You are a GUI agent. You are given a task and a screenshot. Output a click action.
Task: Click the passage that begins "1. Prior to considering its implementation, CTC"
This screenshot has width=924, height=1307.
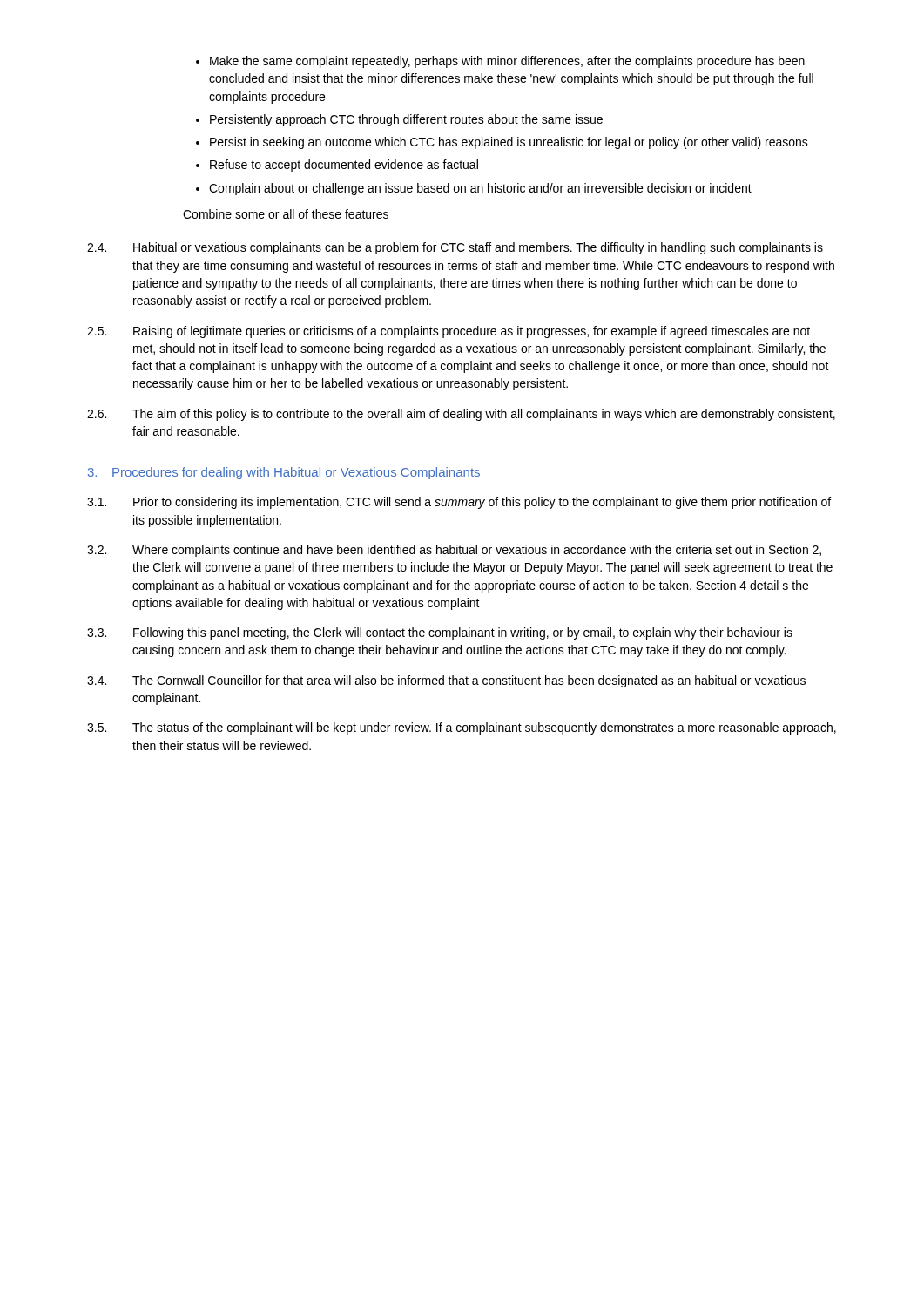[462, 511]
